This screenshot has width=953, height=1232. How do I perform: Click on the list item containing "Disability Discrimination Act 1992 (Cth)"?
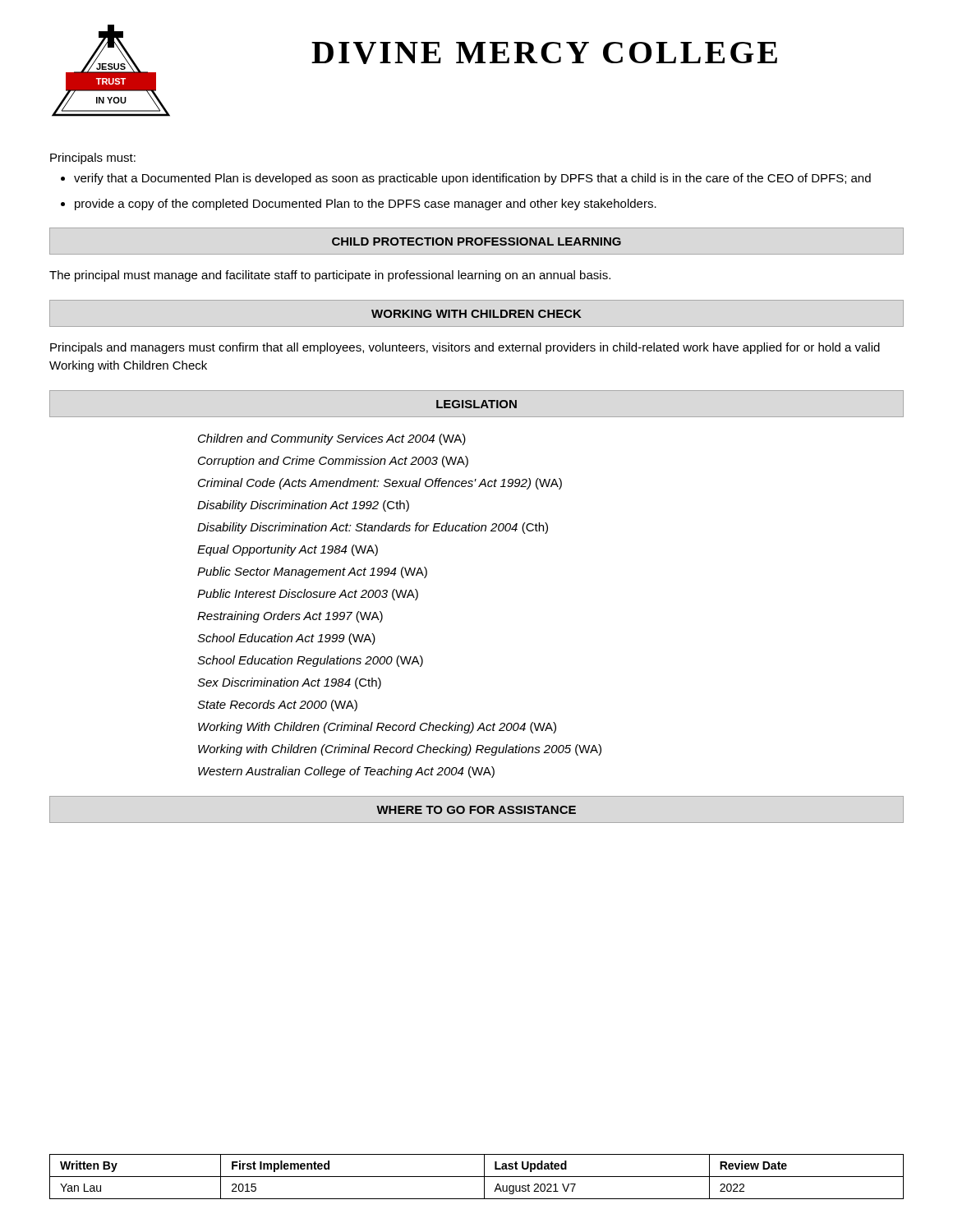[303, 504]
